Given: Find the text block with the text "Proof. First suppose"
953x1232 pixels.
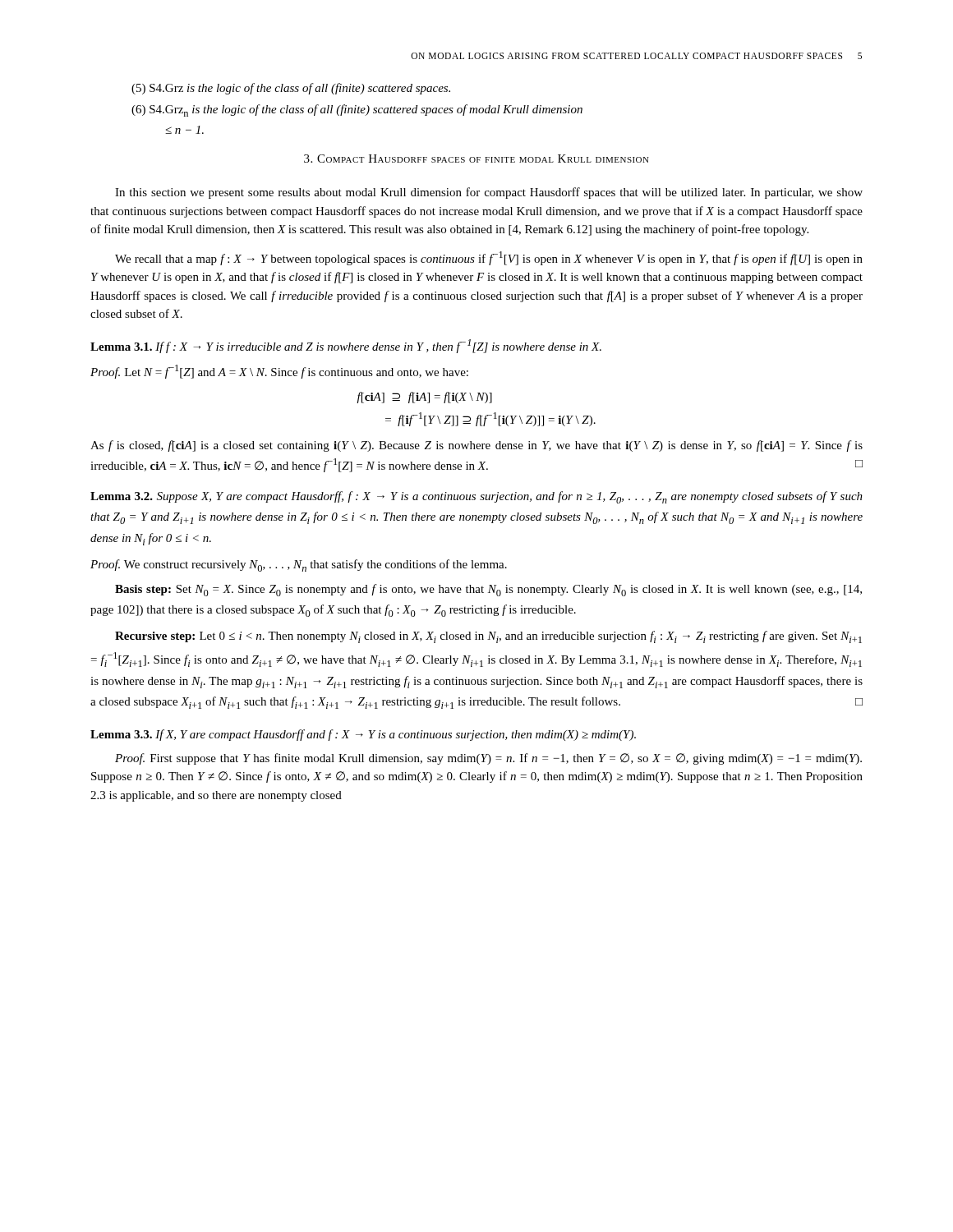Looking at the screenshot, I should pos(476,776).
